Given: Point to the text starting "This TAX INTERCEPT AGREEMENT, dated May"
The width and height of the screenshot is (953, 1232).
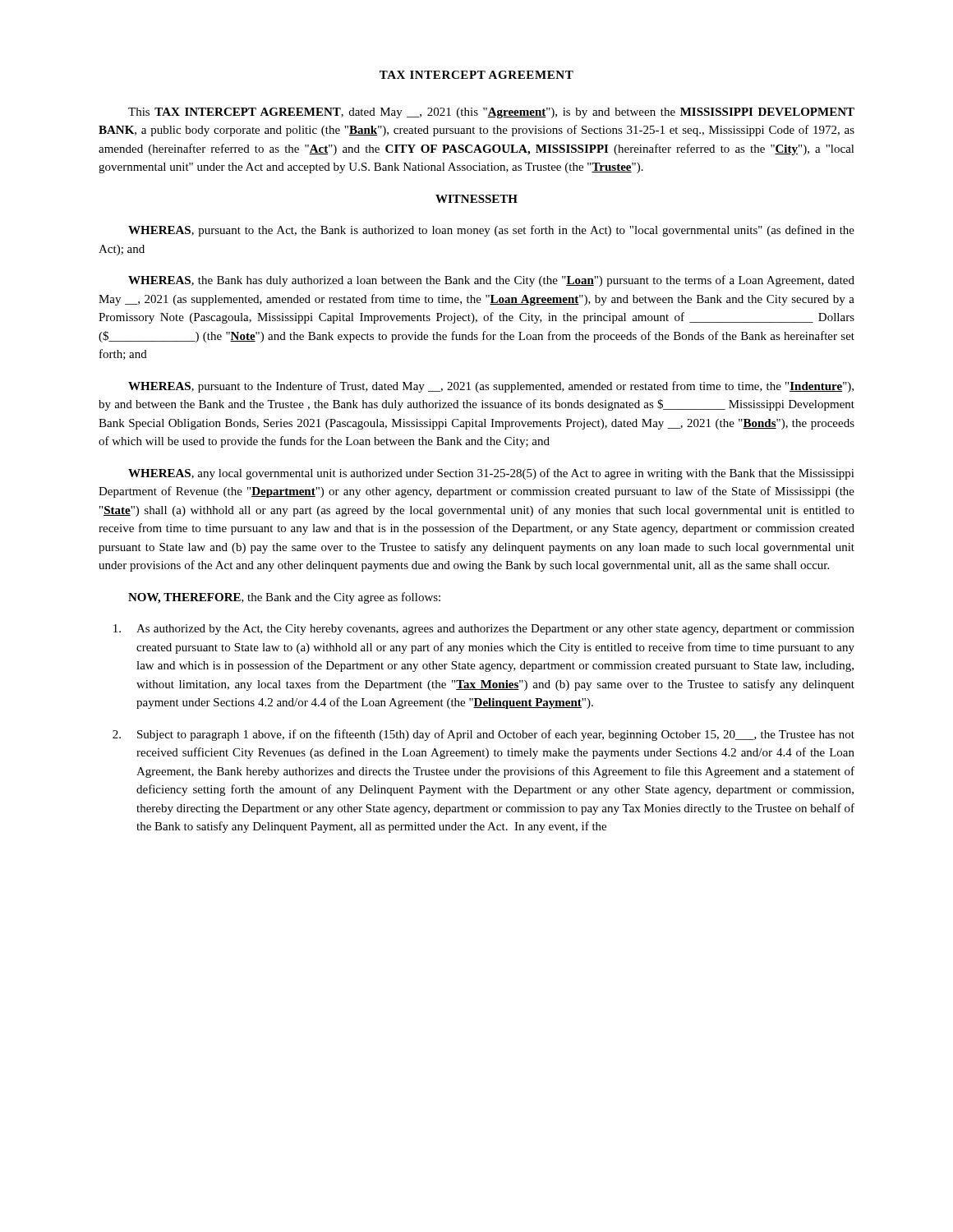Looking at the screenshot, I should click(x=476, y=139).
